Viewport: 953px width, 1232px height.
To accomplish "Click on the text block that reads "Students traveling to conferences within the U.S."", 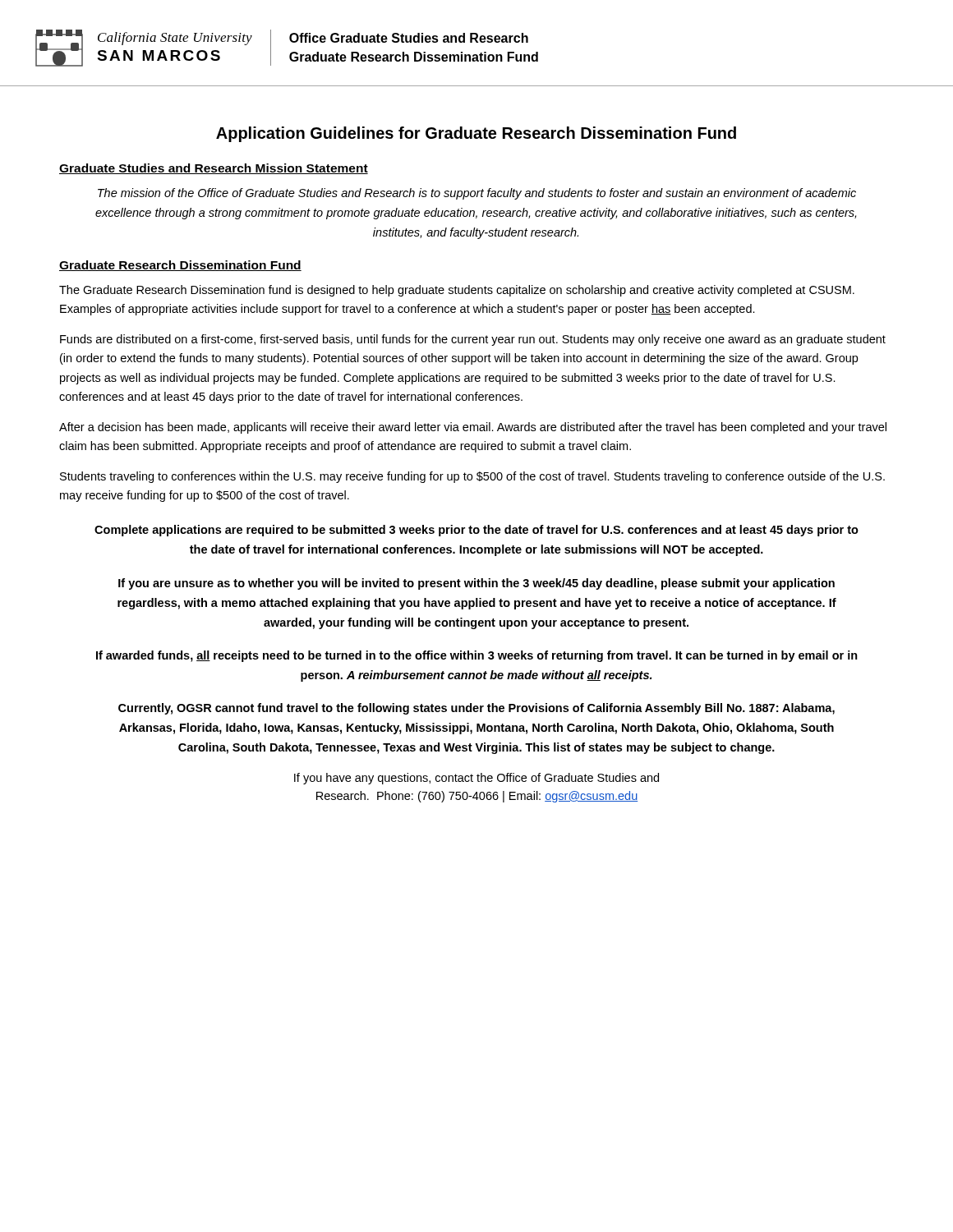I will 472,486.
